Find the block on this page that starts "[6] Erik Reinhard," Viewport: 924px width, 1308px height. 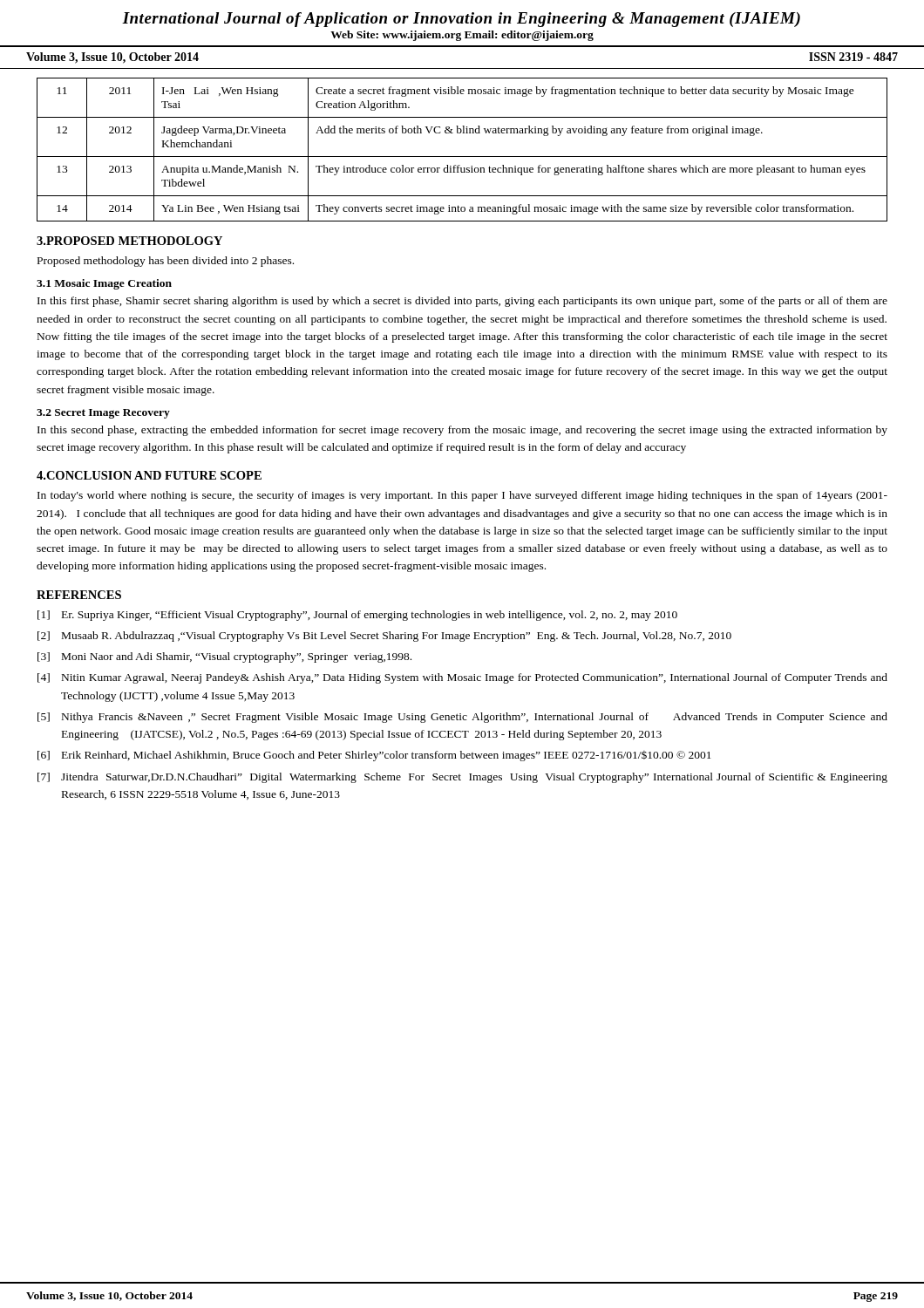tap(462, 755)
